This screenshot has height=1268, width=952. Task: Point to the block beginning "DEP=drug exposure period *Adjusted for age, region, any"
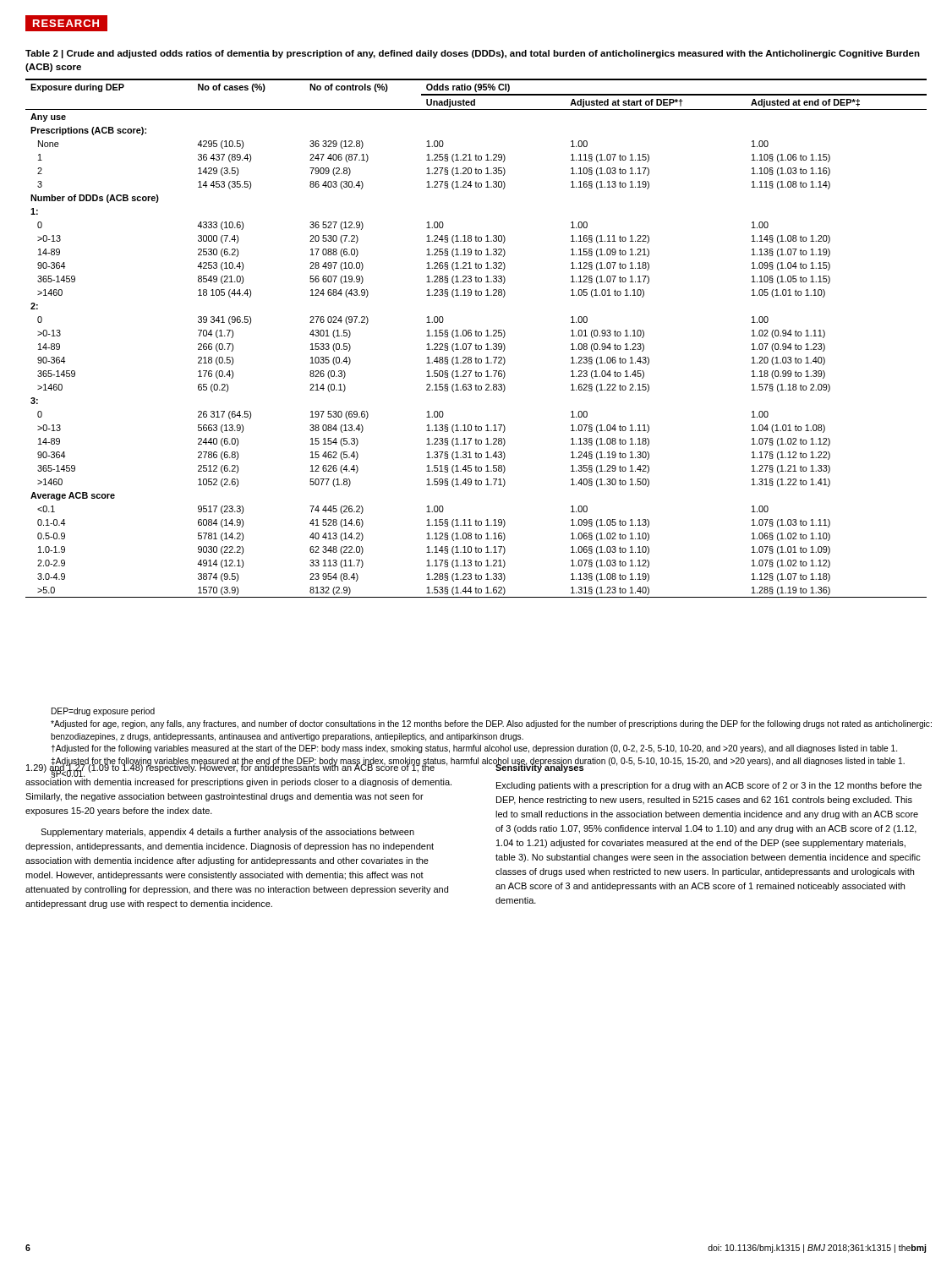point(501,743)
